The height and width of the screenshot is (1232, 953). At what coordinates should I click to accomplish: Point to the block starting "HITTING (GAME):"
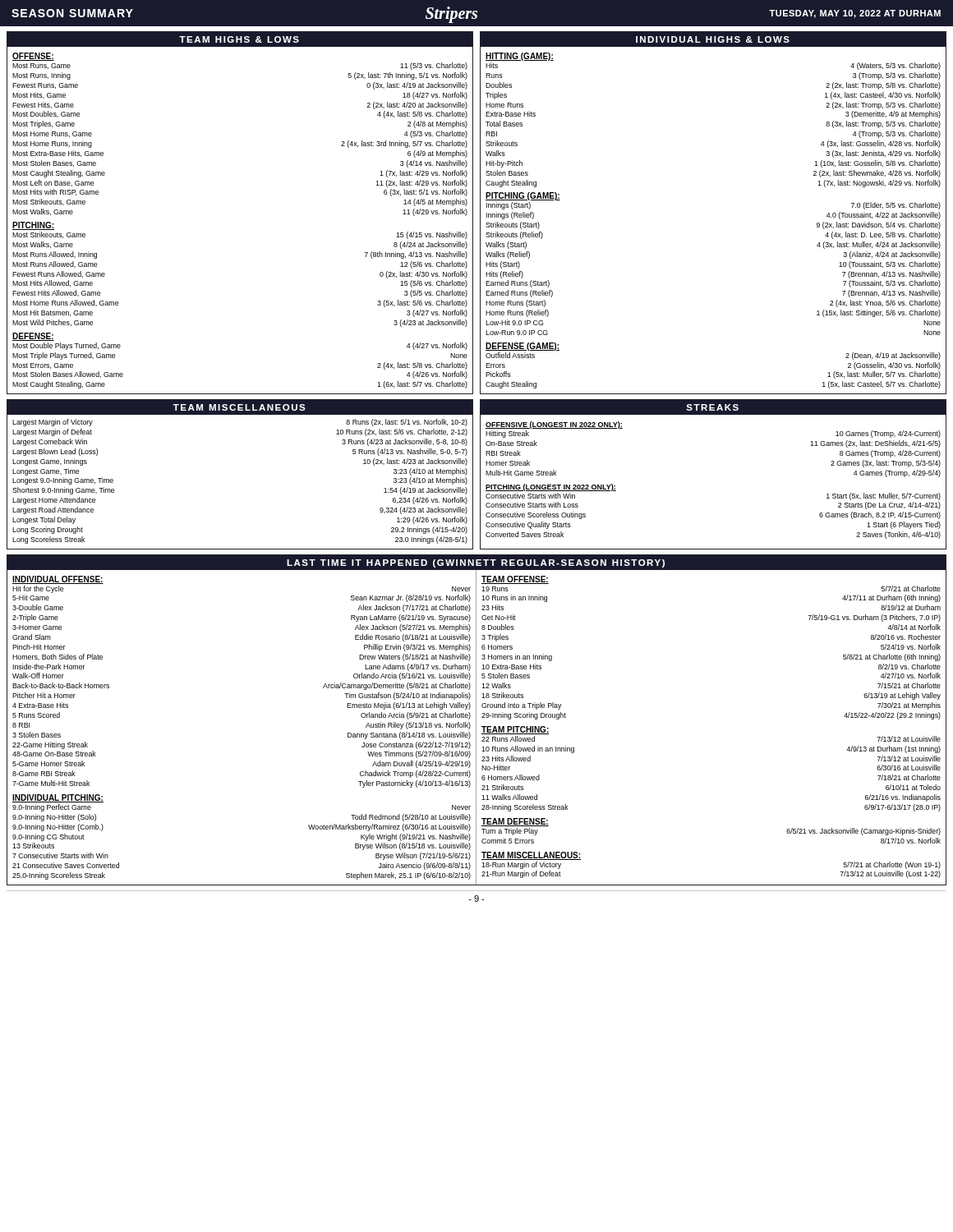[520, 56]
